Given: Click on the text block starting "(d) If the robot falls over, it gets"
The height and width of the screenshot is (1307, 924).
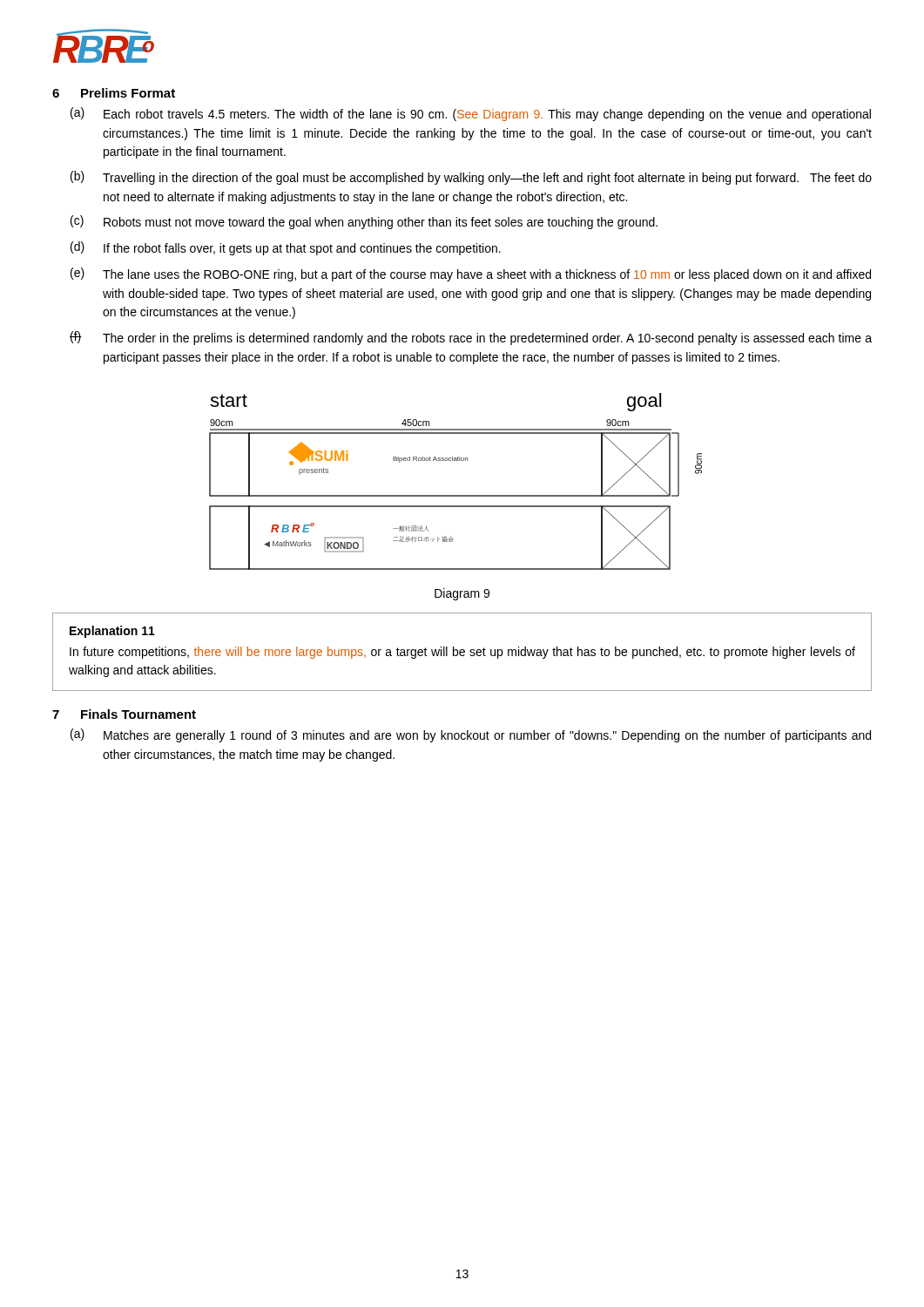Looking at the screenshot, I should 471,249.
